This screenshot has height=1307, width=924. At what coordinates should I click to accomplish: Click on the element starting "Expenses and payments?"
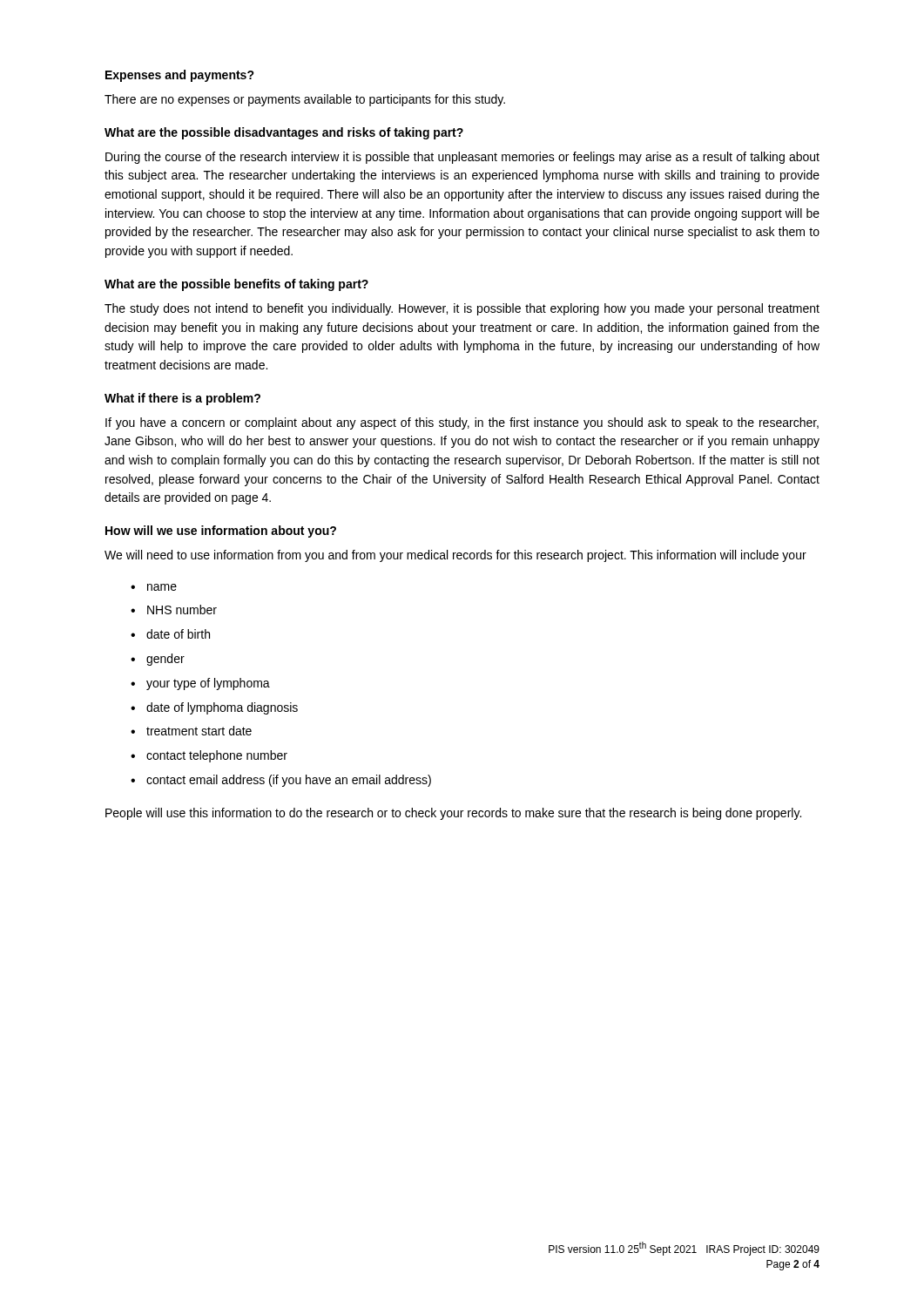[179, 75]
